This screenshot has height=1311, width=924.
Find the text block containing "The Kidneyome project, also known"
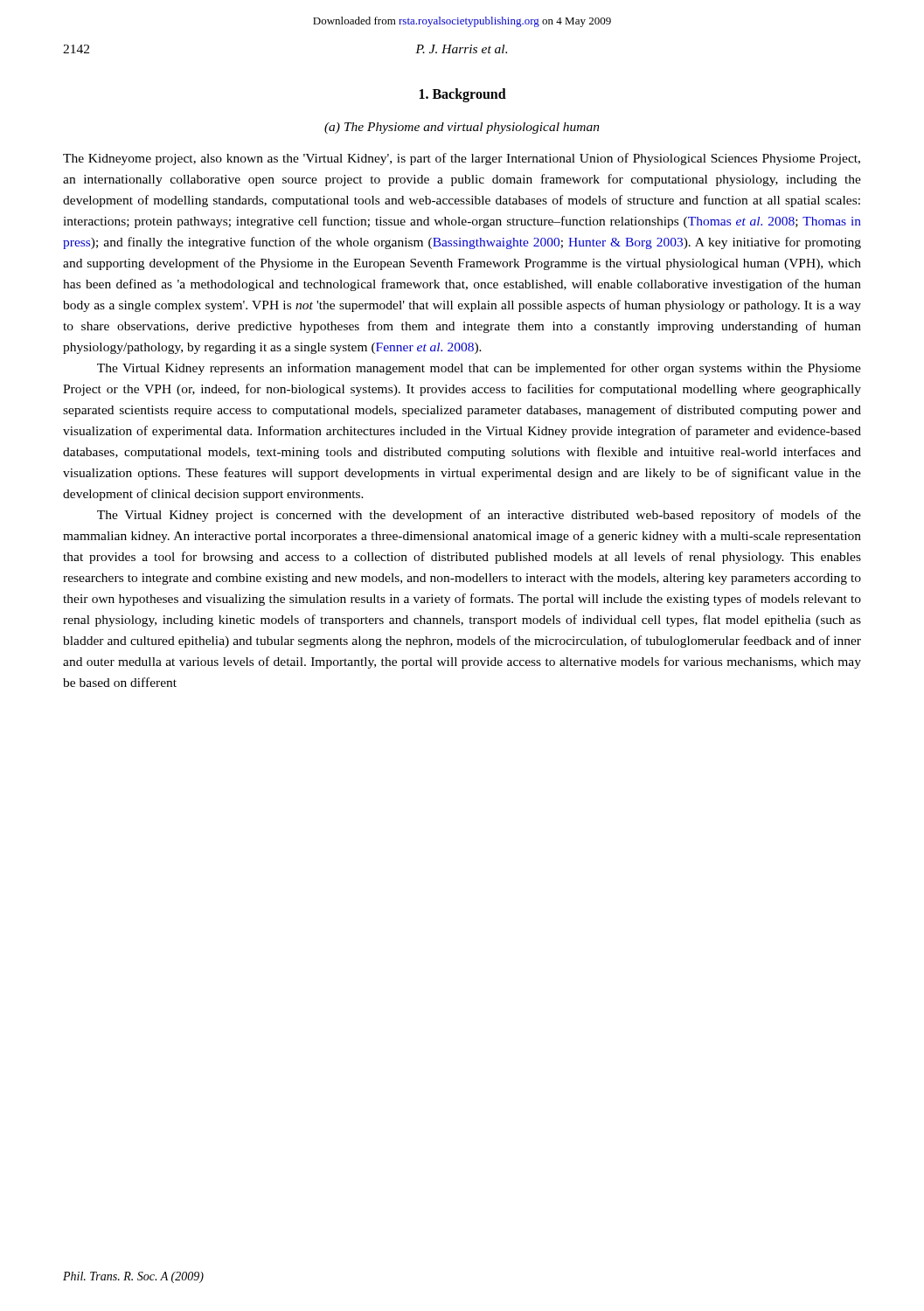pyautogui.click(x=462, y=252)
